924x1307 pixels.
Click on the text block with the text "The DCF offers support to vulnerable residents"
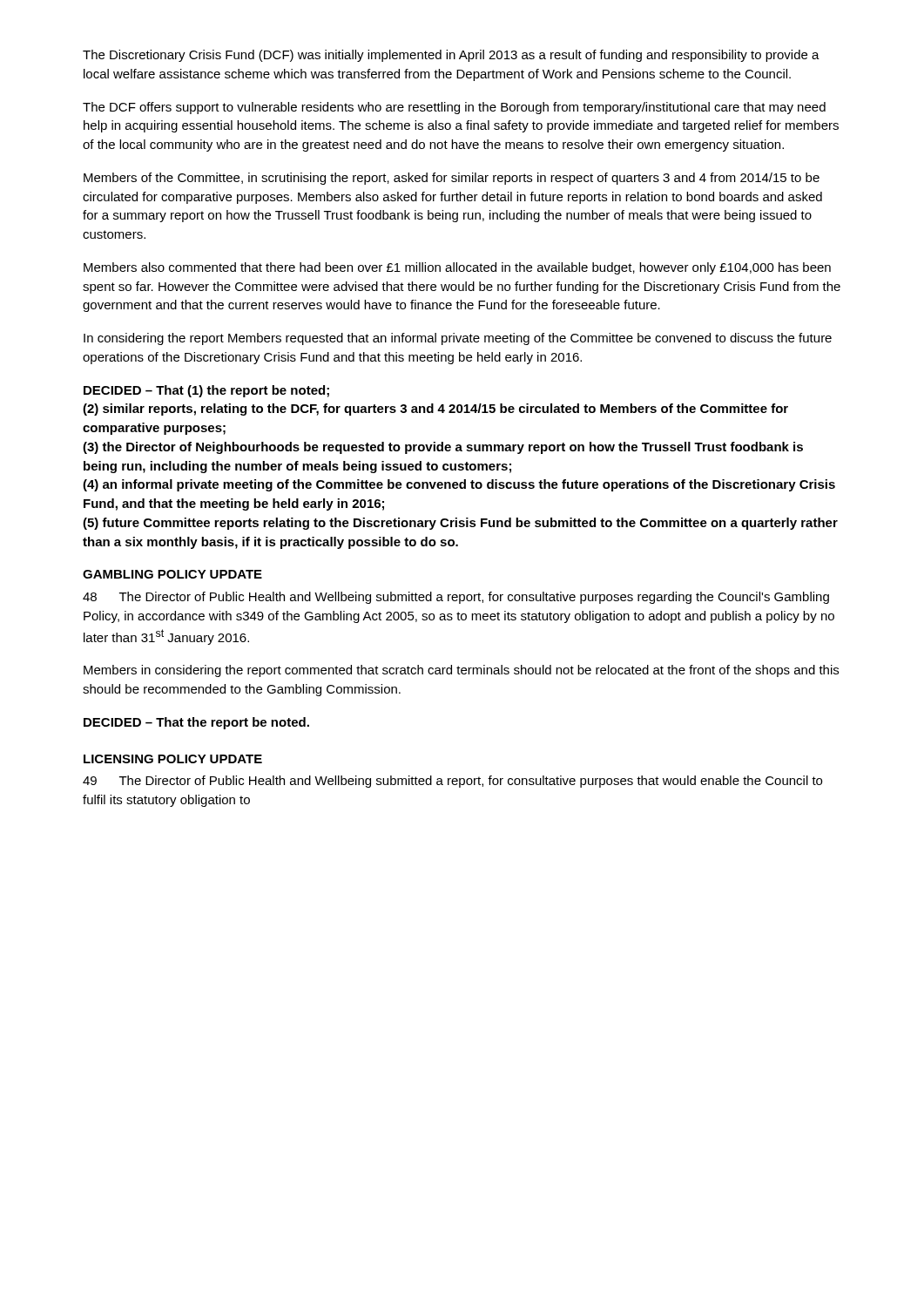tap(461, 125)
